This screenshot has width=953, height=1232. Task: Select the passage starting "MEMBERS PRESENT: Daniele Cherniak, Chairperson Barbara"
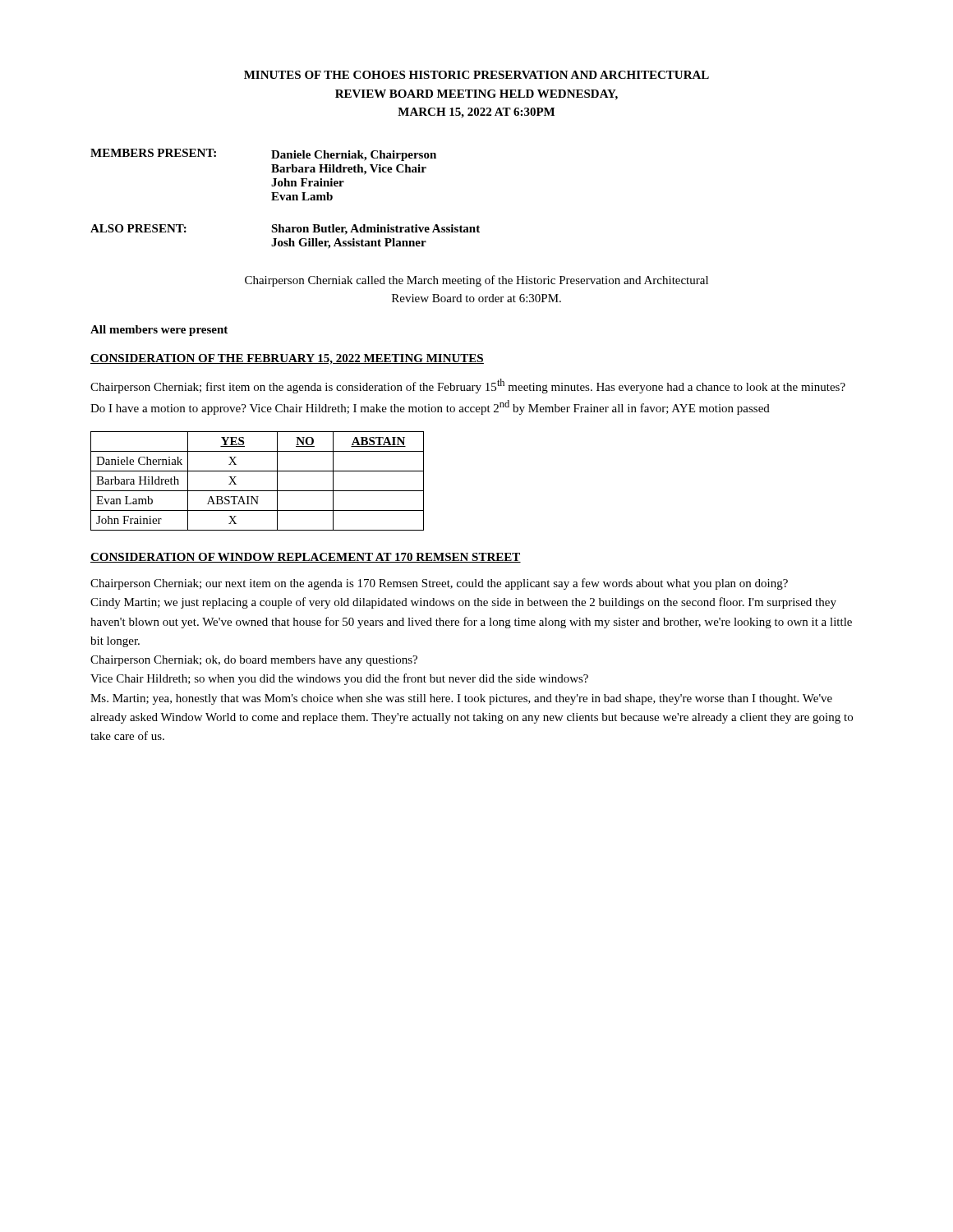coord(285,199)
